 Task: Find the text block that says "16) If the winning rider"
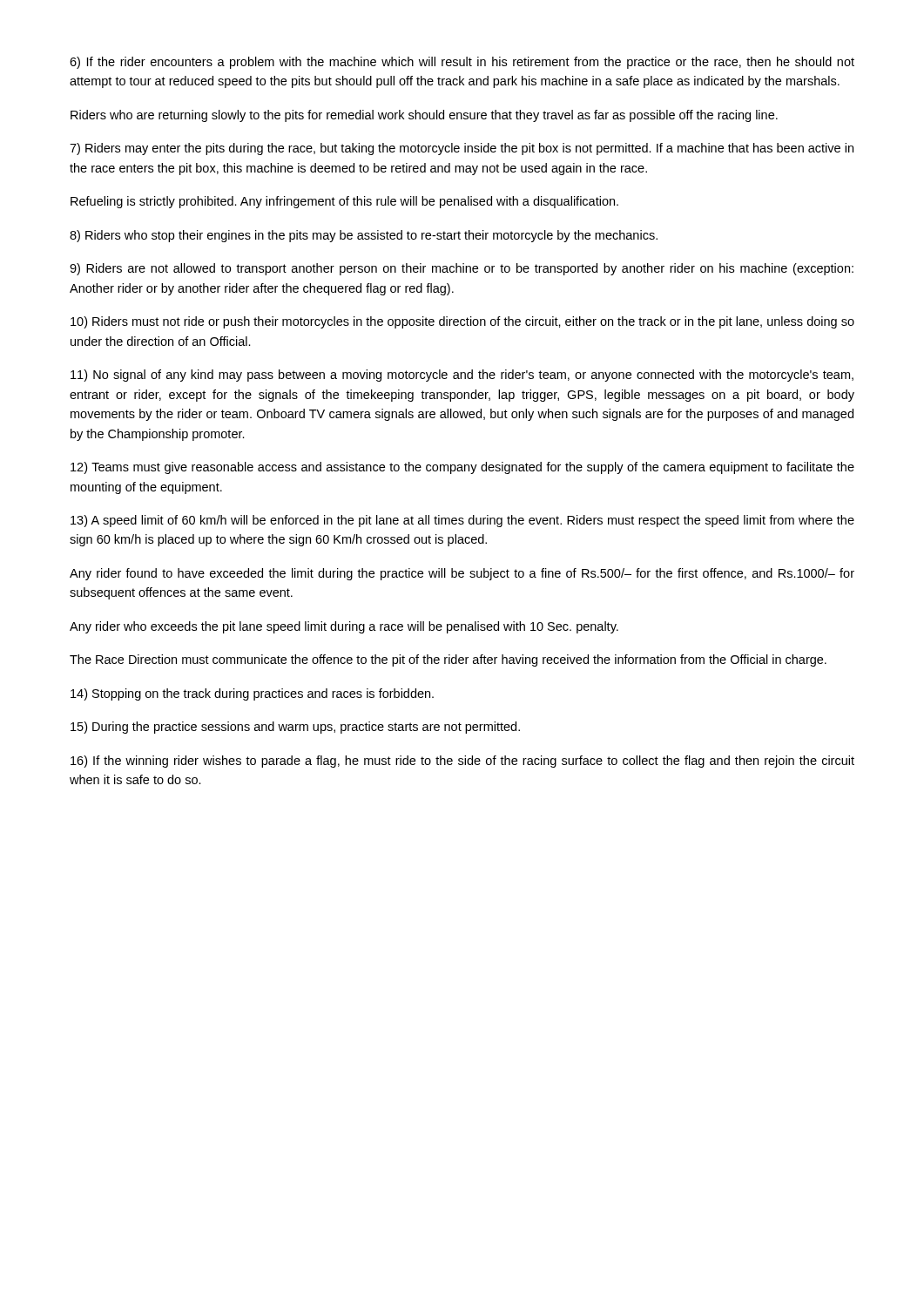(x=462, y=770)
